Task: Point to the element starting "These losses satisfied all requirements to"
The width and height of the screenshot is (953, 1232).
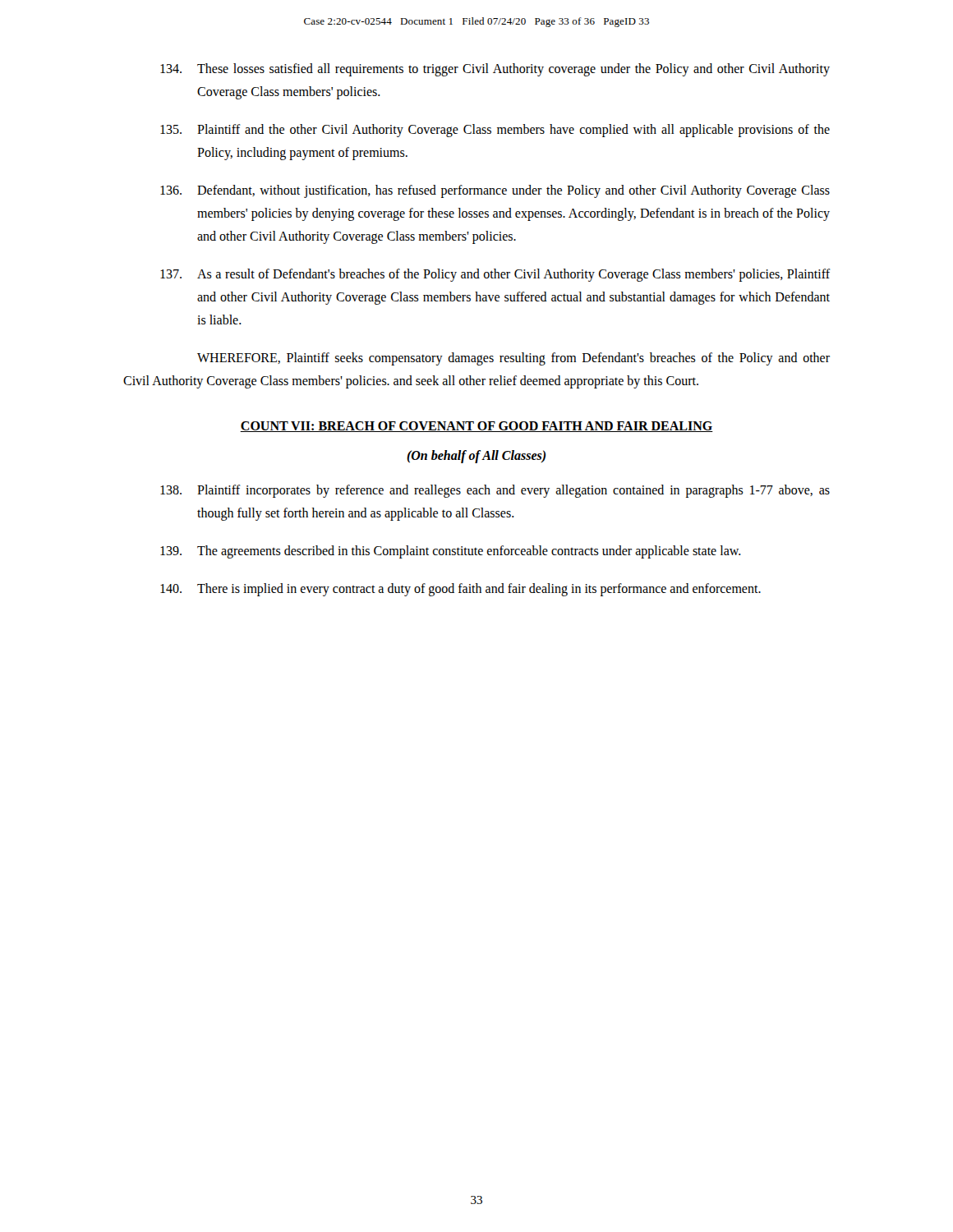Action: tap(476, 81)
